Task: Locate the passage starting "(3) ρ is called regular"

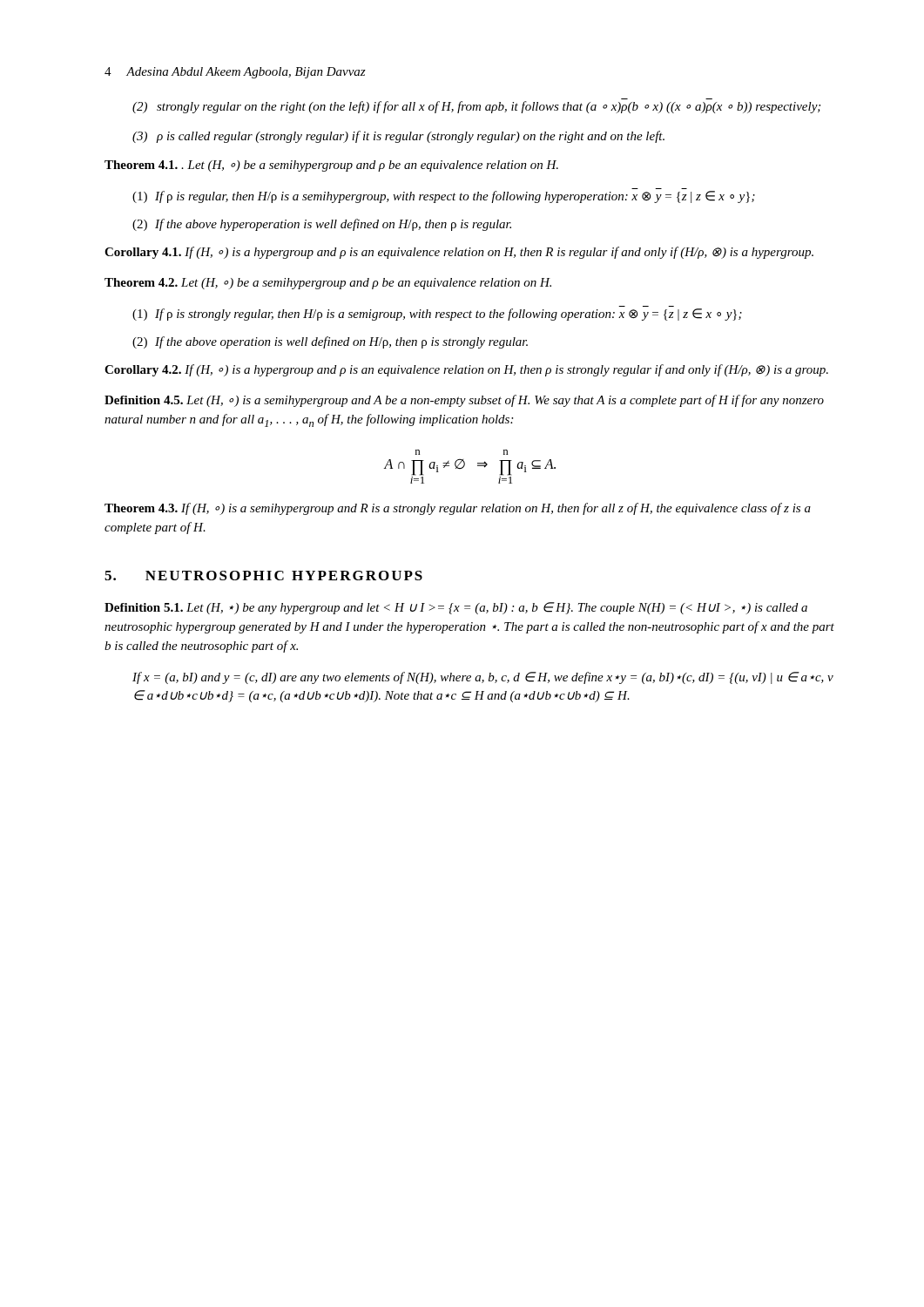Action: (485, 136)
